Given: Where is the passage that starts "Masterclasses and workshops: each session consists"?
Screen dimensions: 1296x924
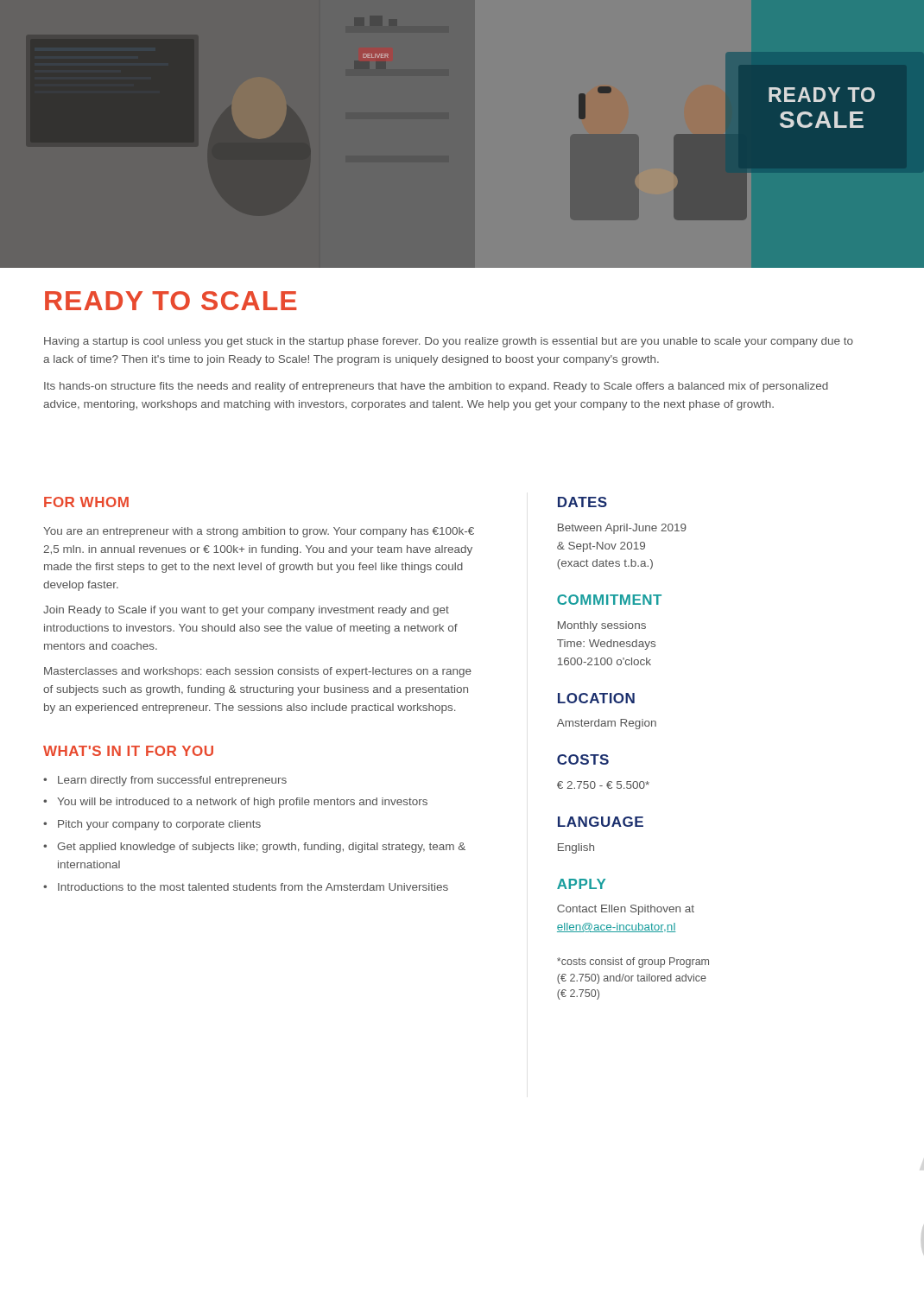Looking at the screenshot, I should coord(263,690).
